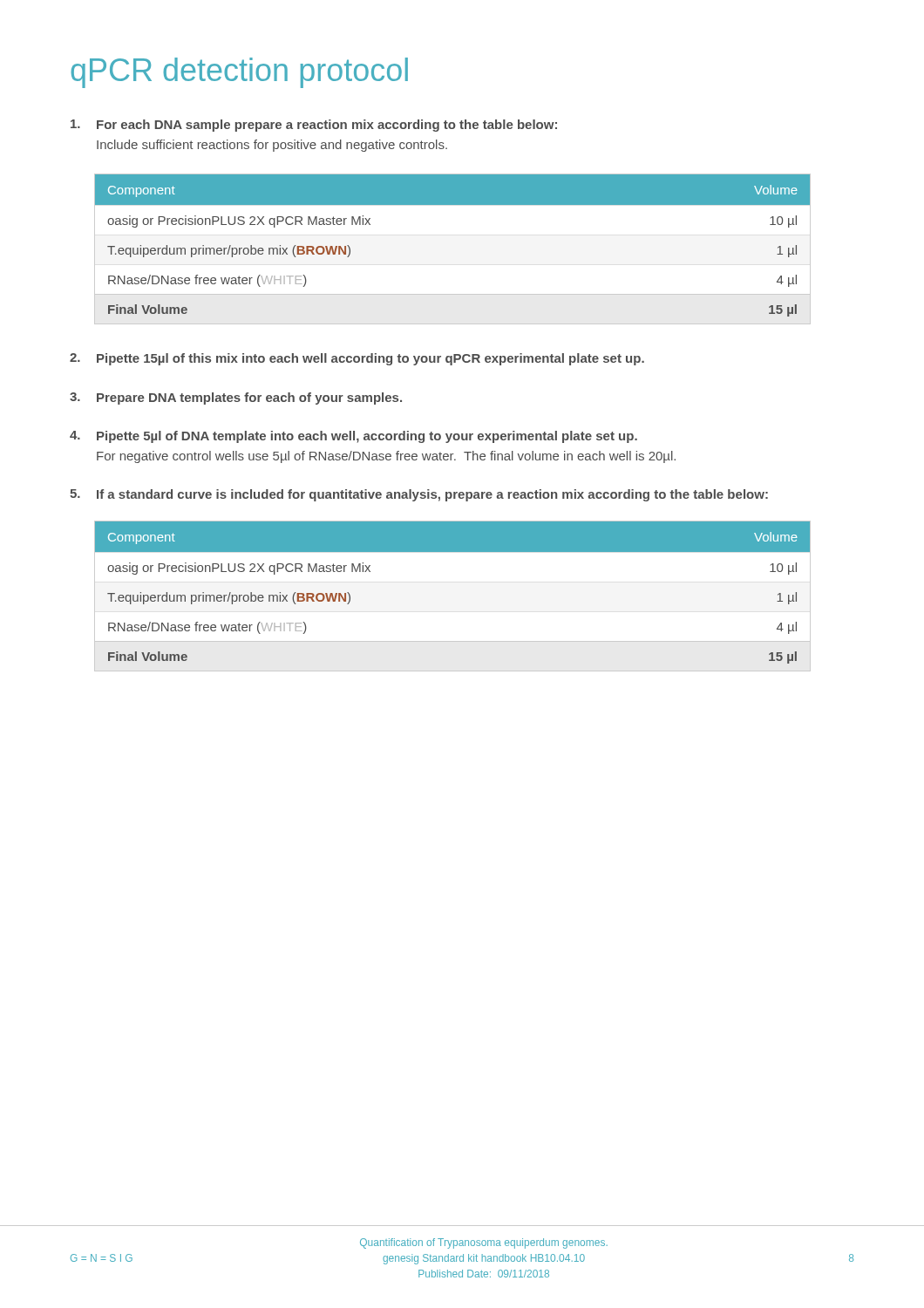Point to the text starting "3. Prepare DNA templates"

pyautogui.click(x=236, y=399)
